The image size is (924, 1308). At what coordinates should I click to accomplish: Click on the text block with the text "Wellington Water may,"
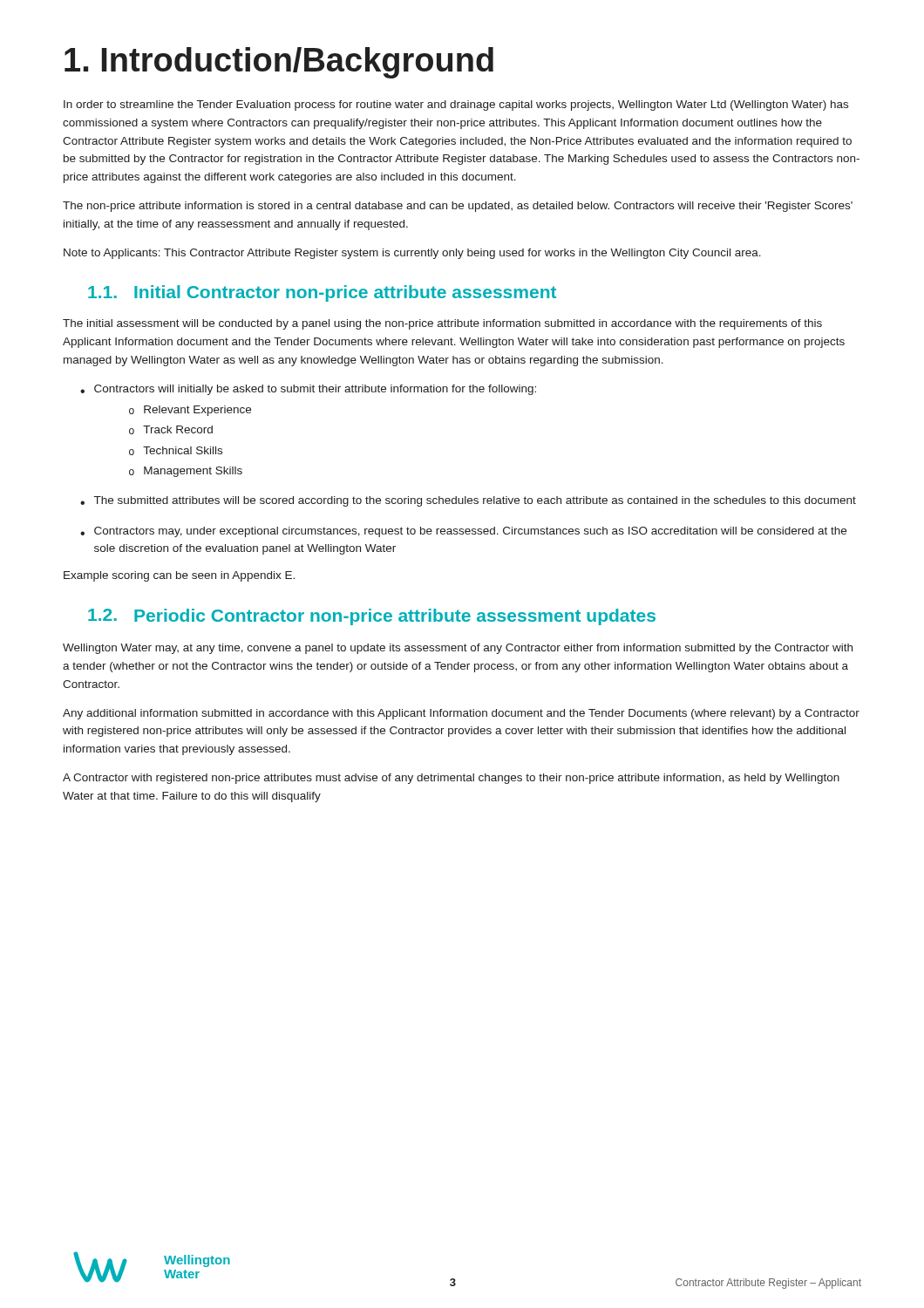coord(462,666)
